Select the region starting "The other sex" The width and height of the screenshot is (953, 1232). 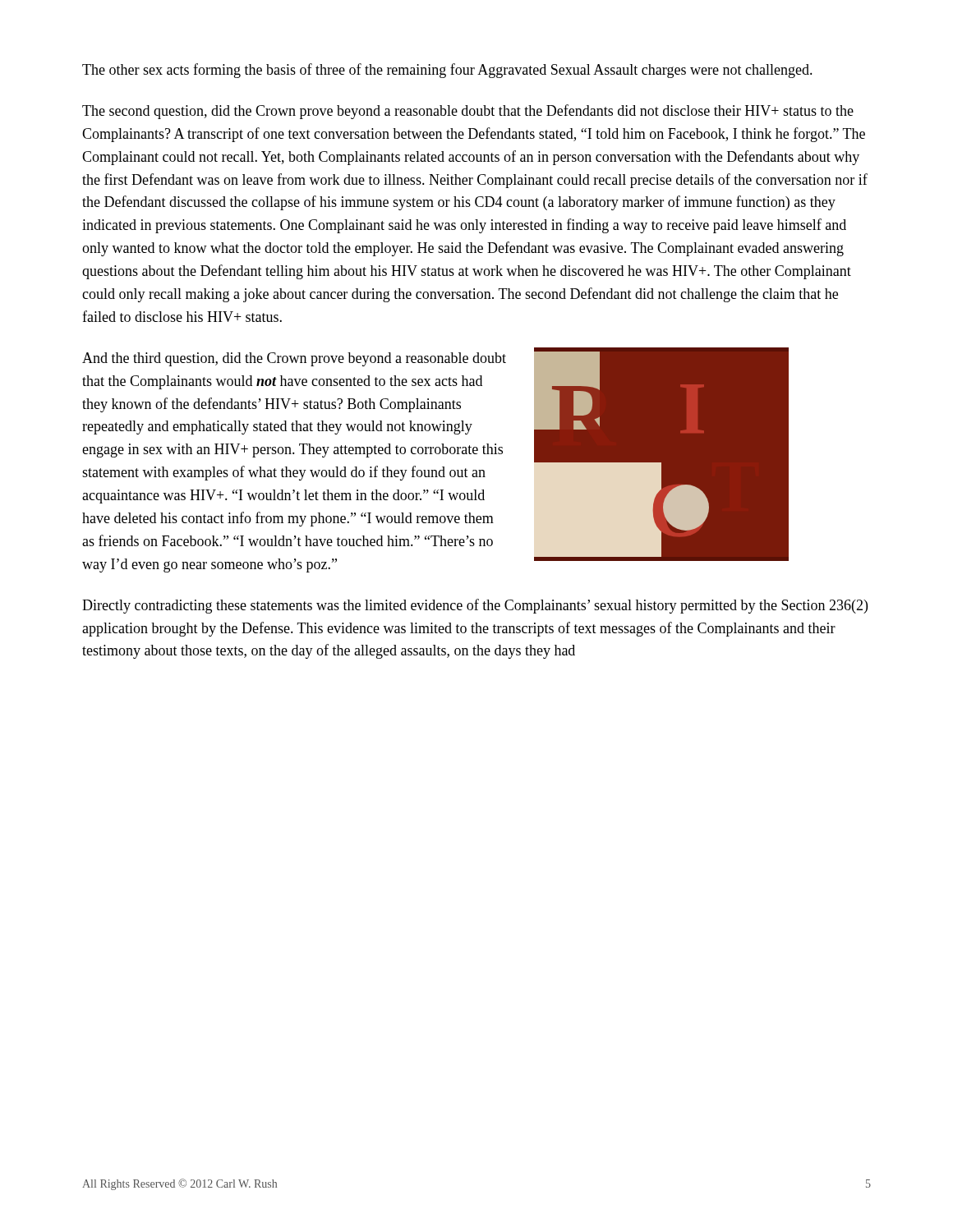click(447, 70)
